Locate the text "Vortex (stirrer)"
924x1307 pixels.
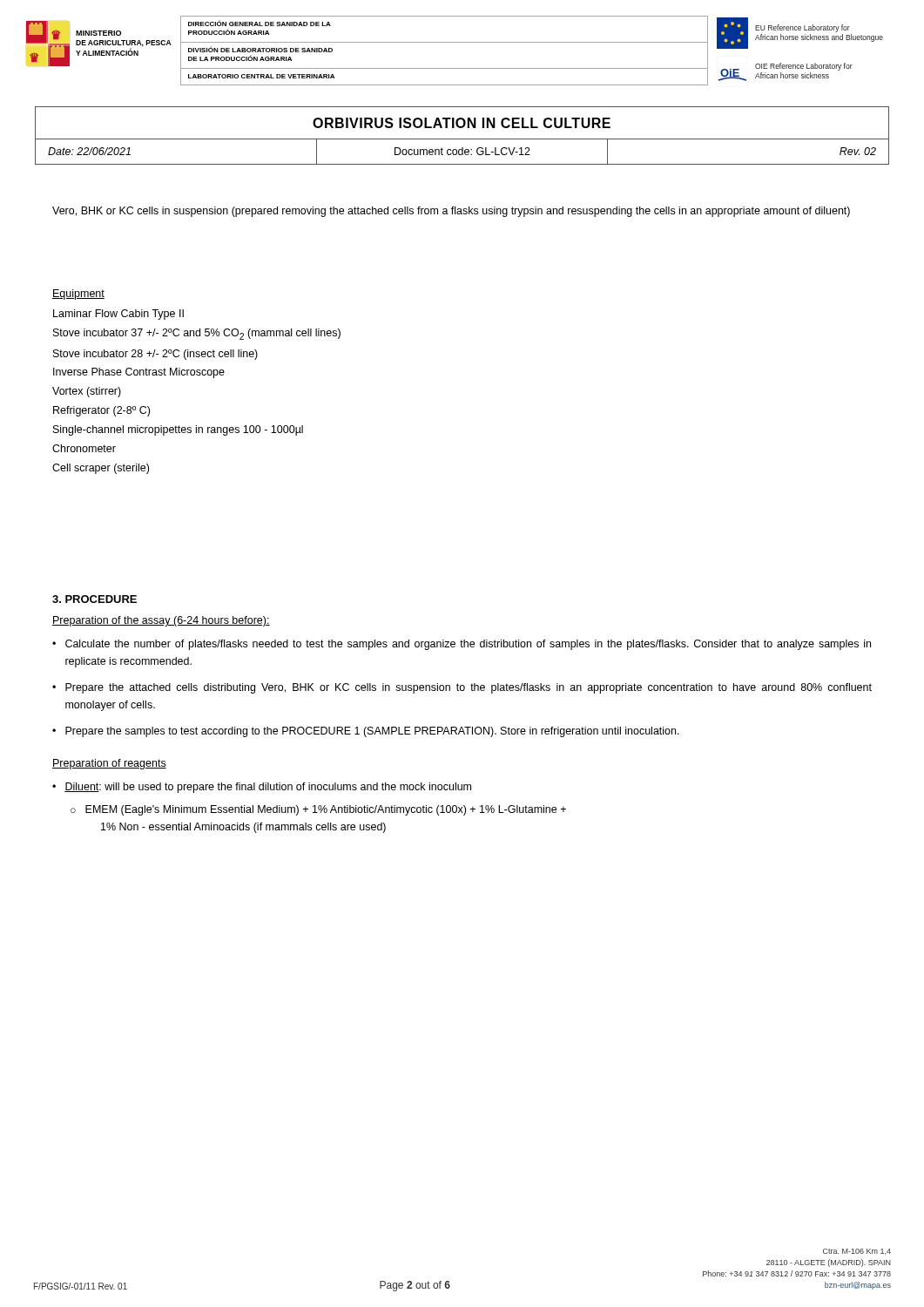(87, 392)
